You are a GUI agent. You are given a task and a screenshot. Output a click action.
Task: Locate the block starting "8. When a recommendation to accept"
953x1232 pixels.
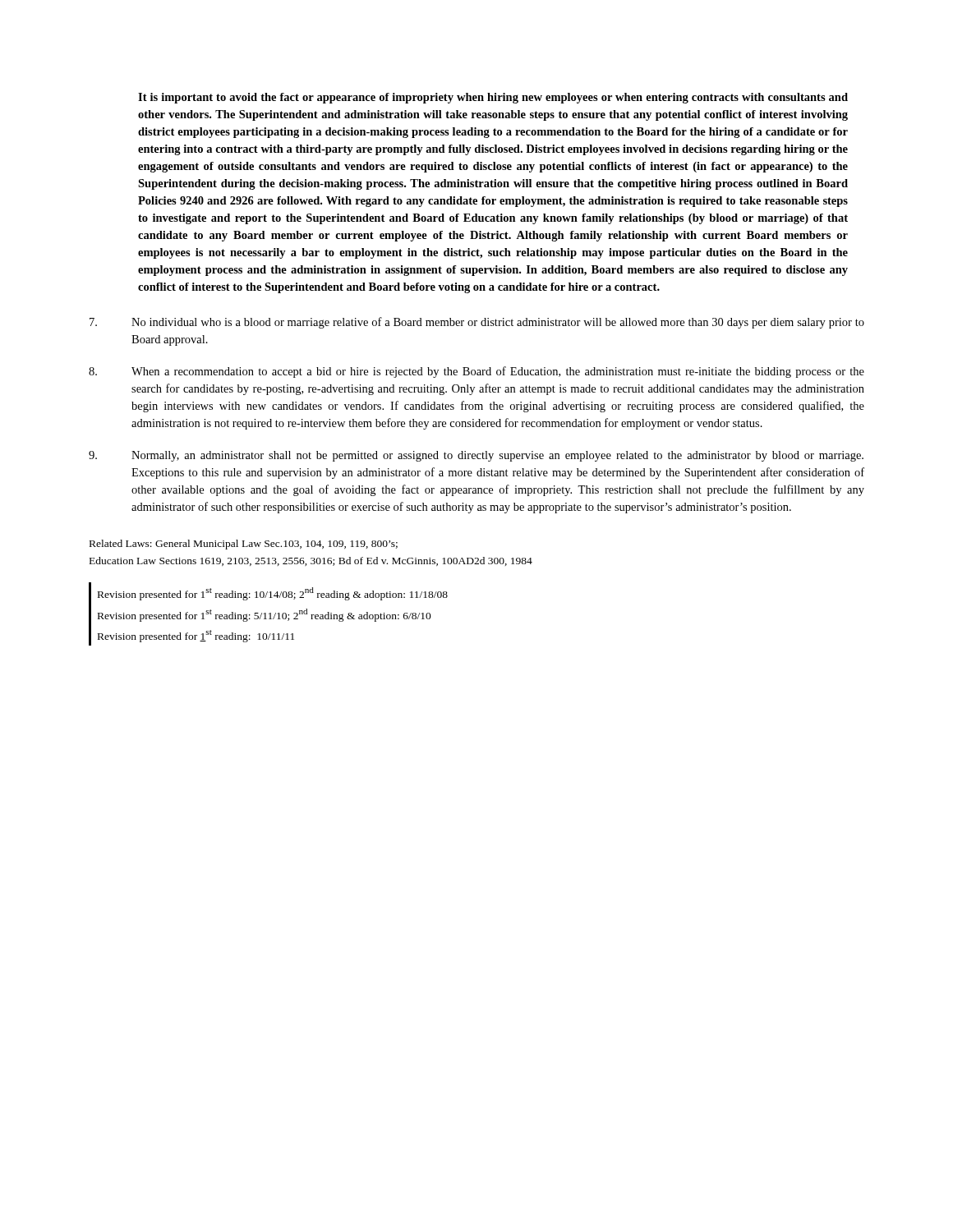(x=476, y=398)
